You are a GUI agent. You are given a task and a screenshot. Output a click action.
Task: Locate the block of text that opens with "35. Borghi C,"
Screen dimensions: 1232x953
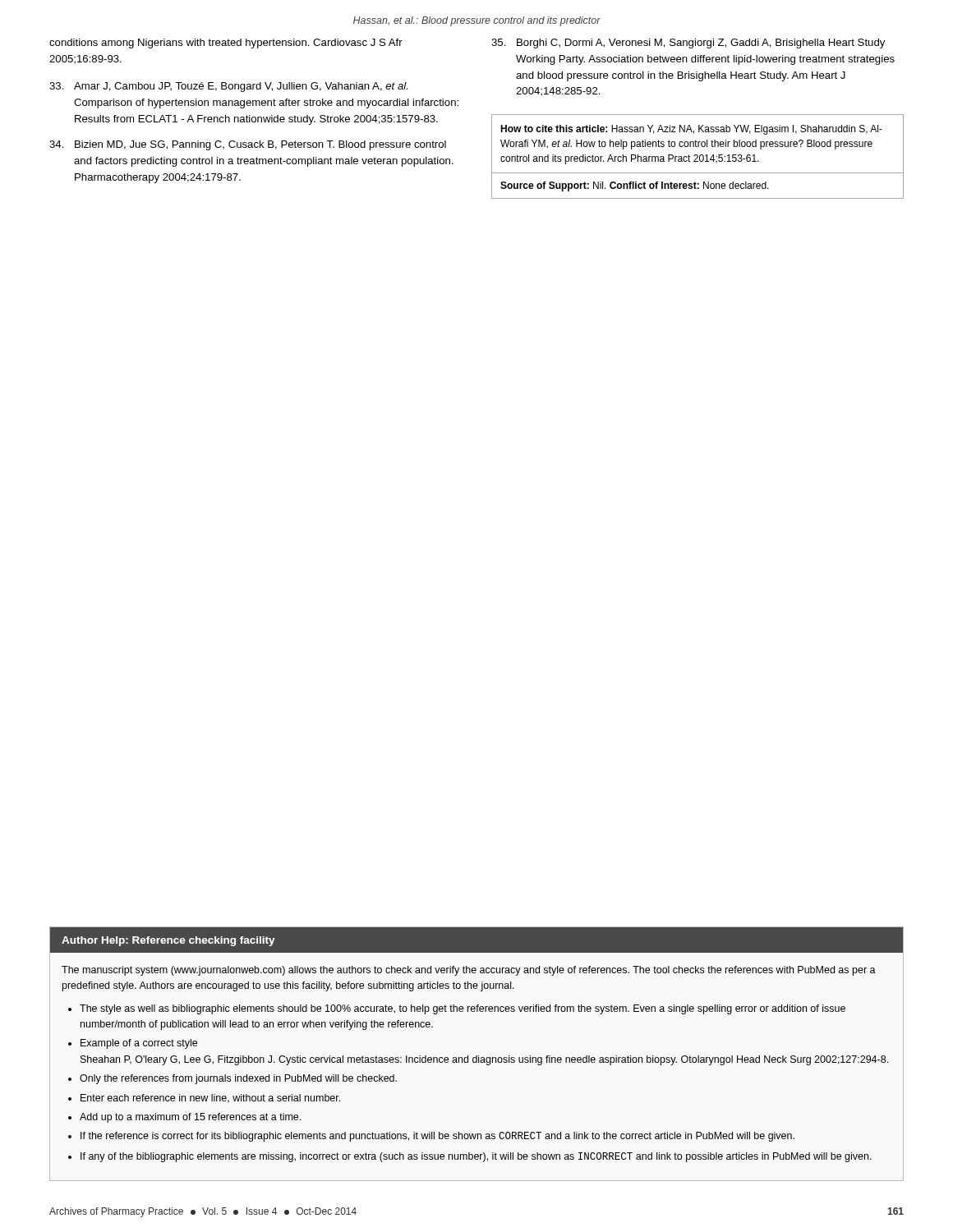pyautogui.click(x=698, y=67)
